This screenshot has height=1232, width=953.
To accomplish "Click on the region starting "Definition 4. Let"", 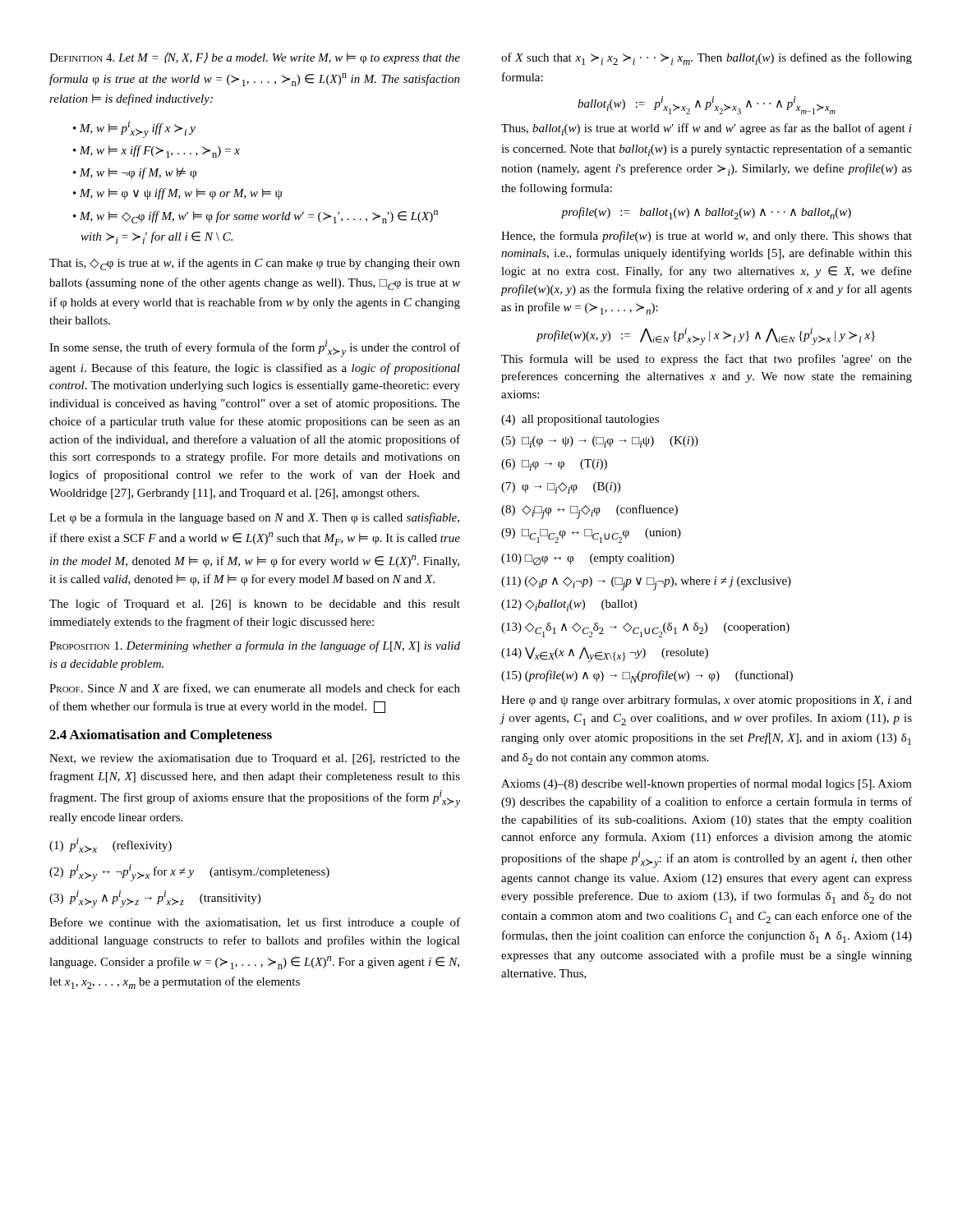I will 255,78.
